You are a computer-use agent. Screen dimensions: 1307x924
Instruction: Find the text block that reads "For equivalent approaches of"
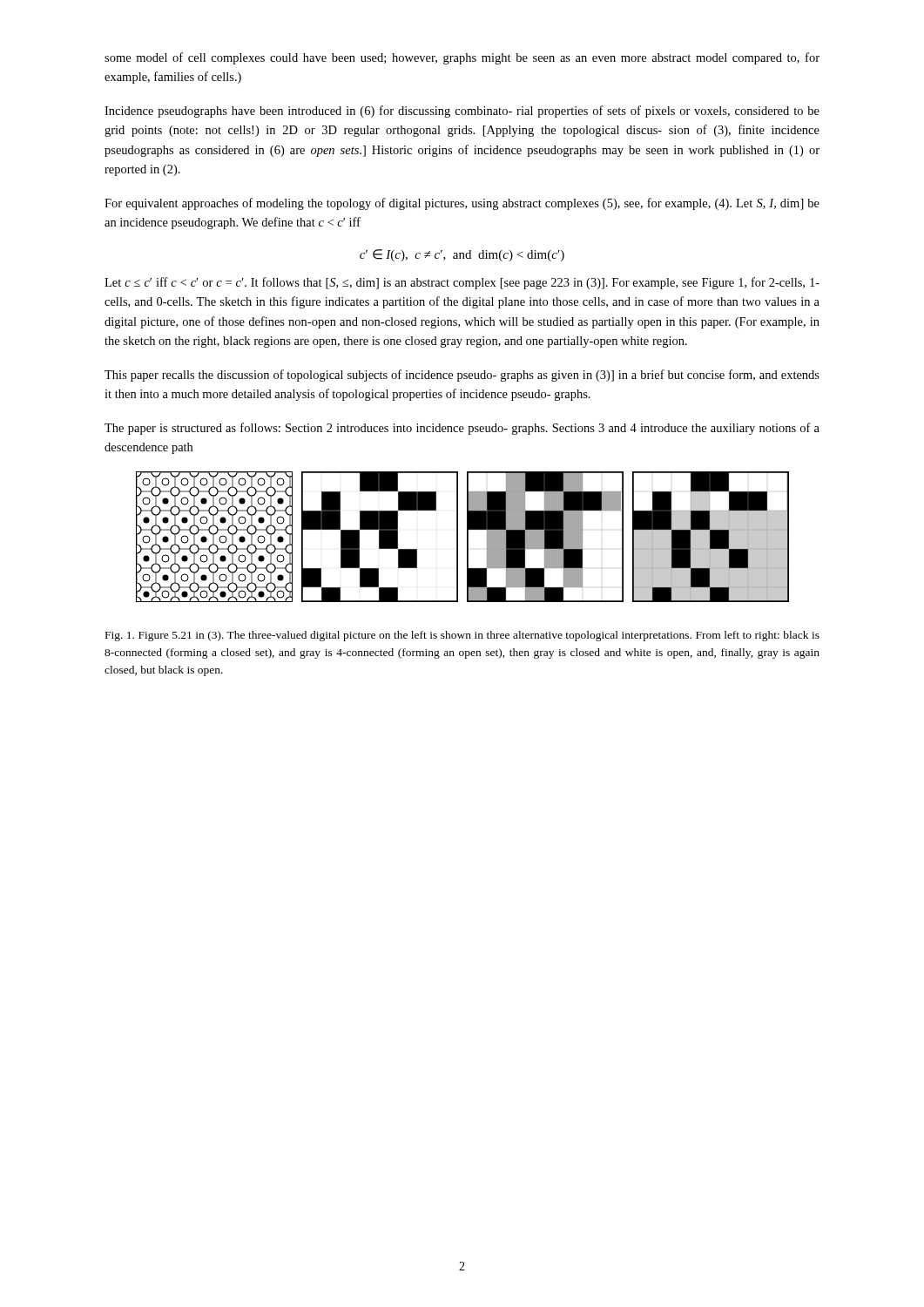click(462, 213)
